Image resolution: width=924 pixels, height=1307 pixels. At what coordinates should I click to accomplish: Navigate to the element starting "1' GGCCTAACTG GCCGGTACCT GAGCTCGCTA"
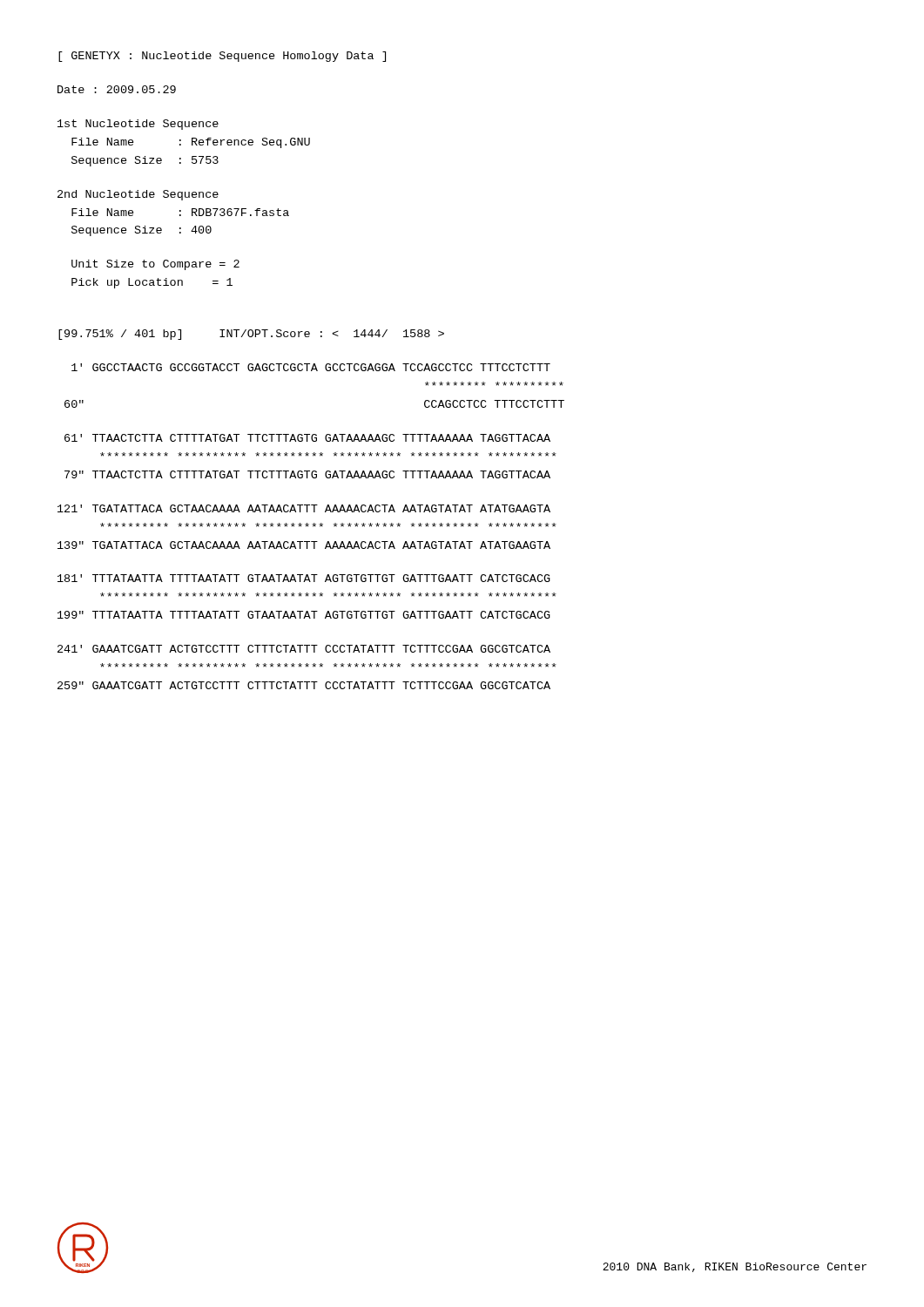click(462, 387)
